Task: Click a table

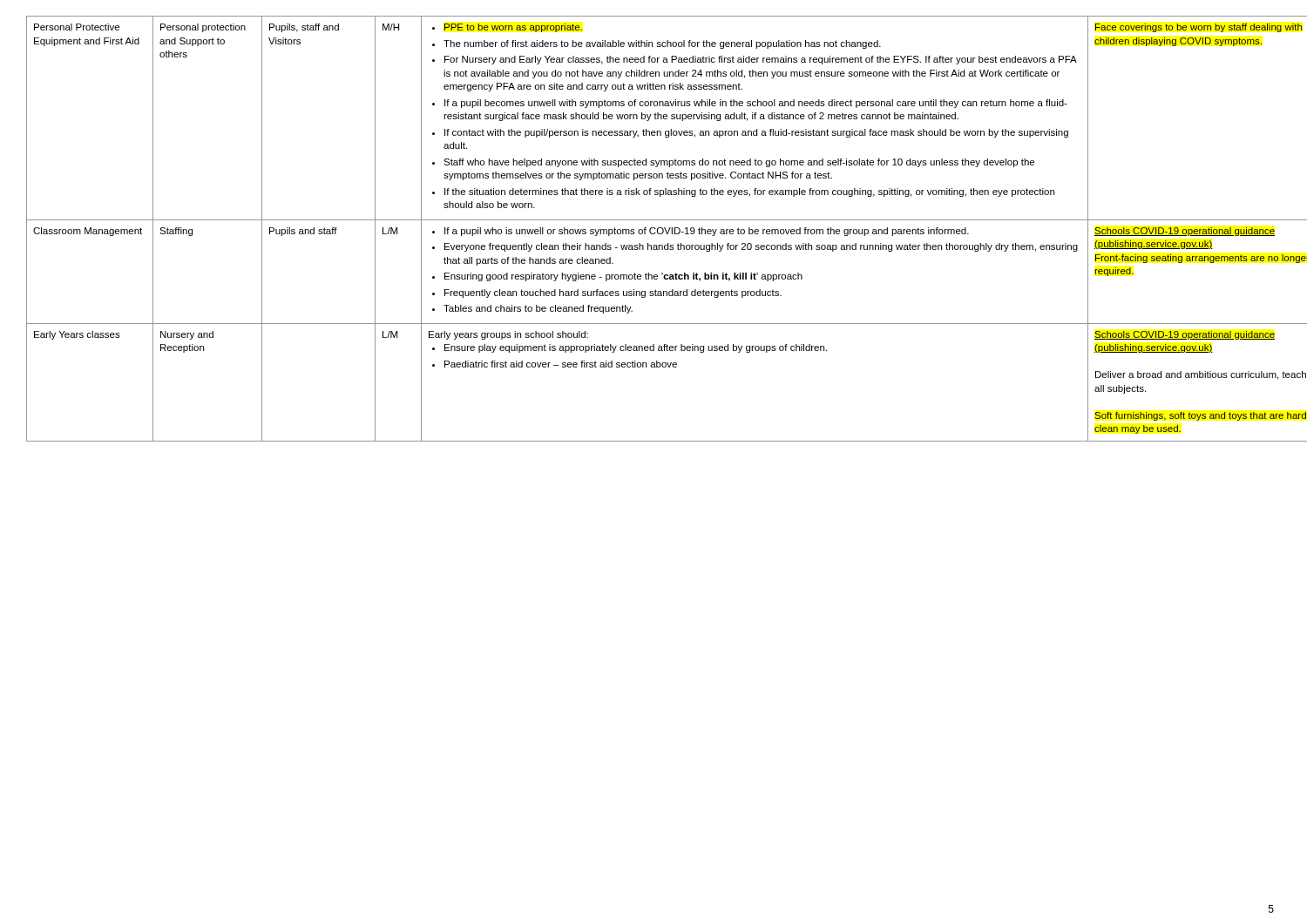Action: (654, 229)
